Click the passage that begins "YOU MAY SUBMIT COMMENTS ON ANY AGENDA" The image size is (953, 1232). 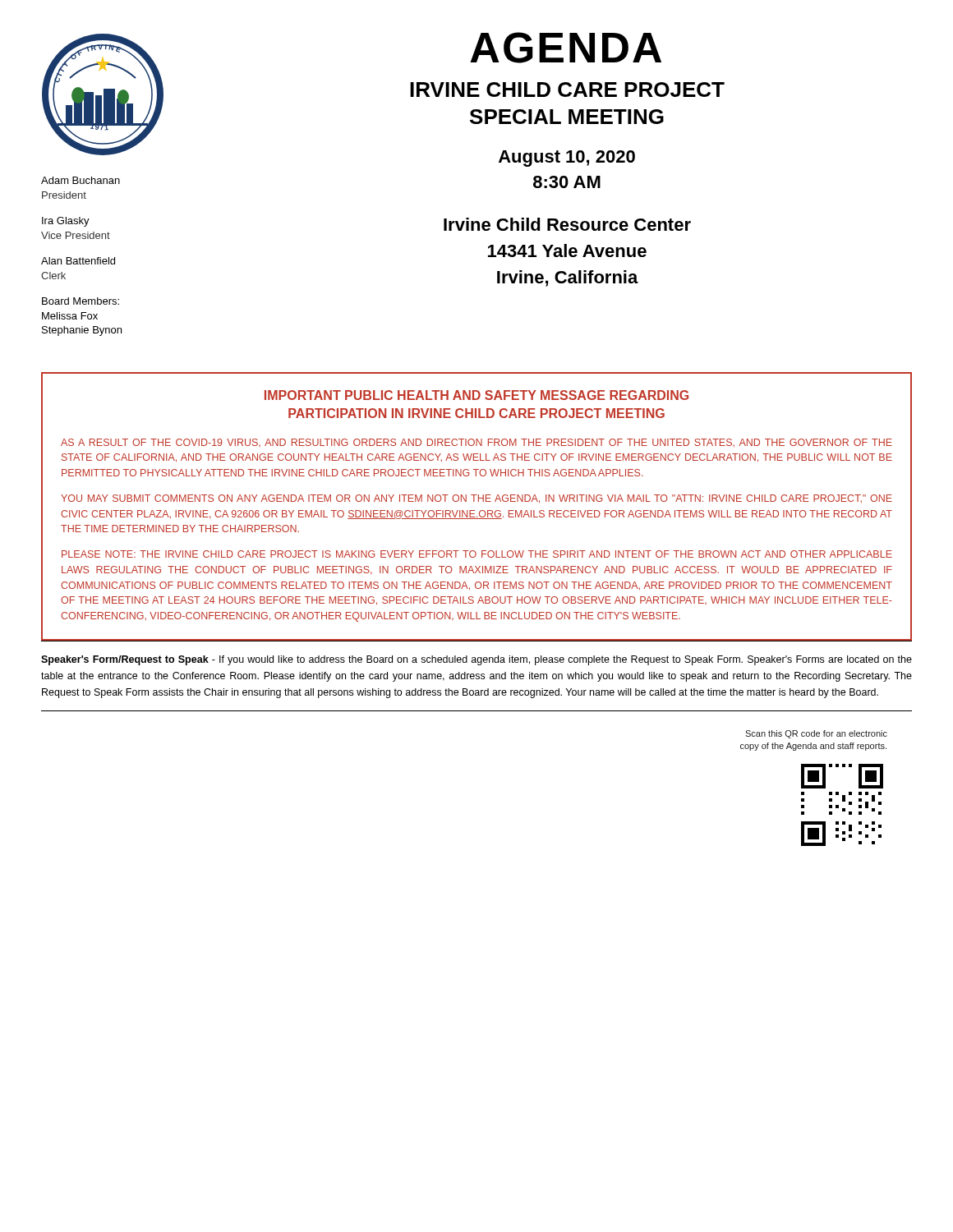[x=476, y=514]
